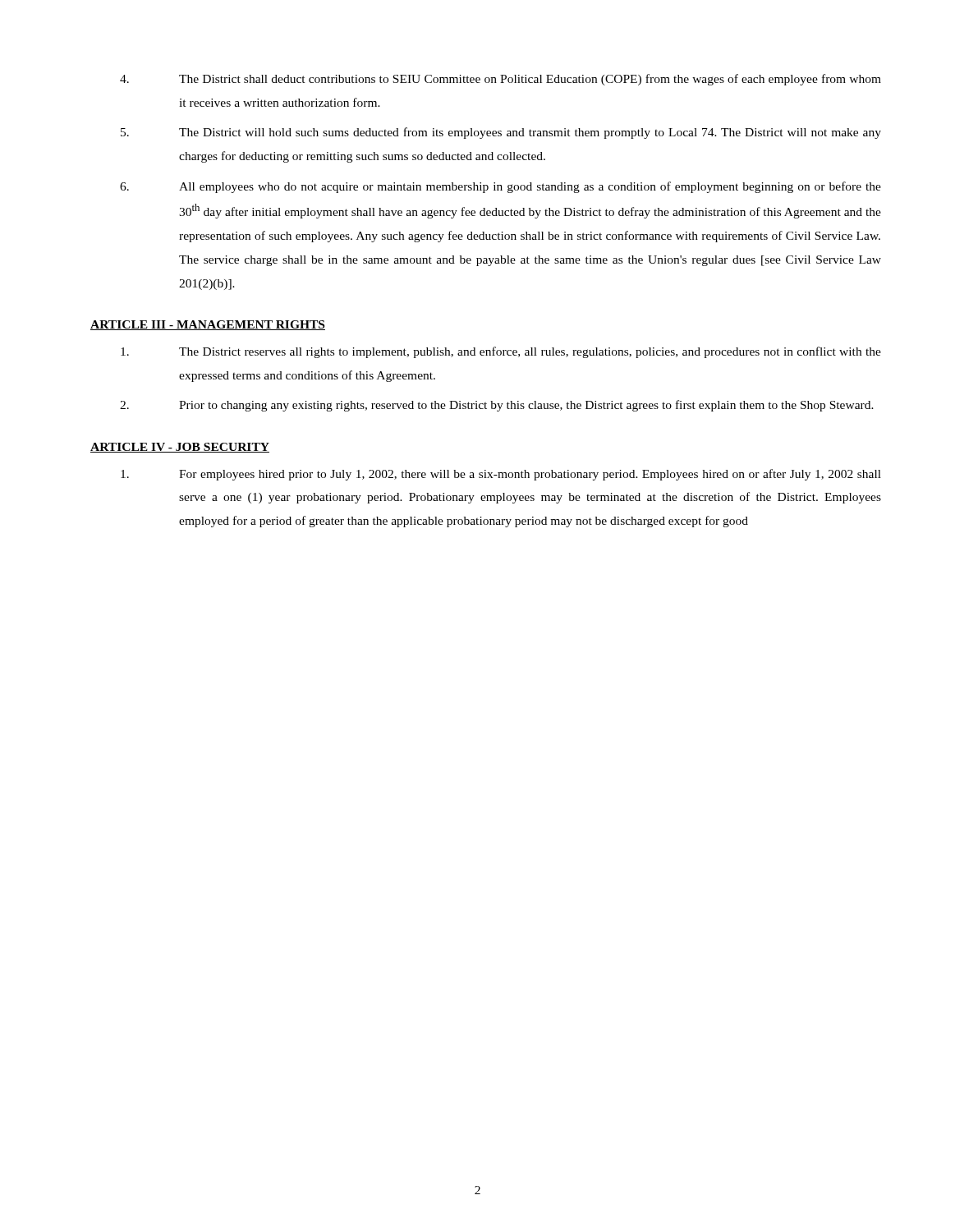Locate the element starting "For employees hired"
The image size is (955, 1232).
point(486,497)
